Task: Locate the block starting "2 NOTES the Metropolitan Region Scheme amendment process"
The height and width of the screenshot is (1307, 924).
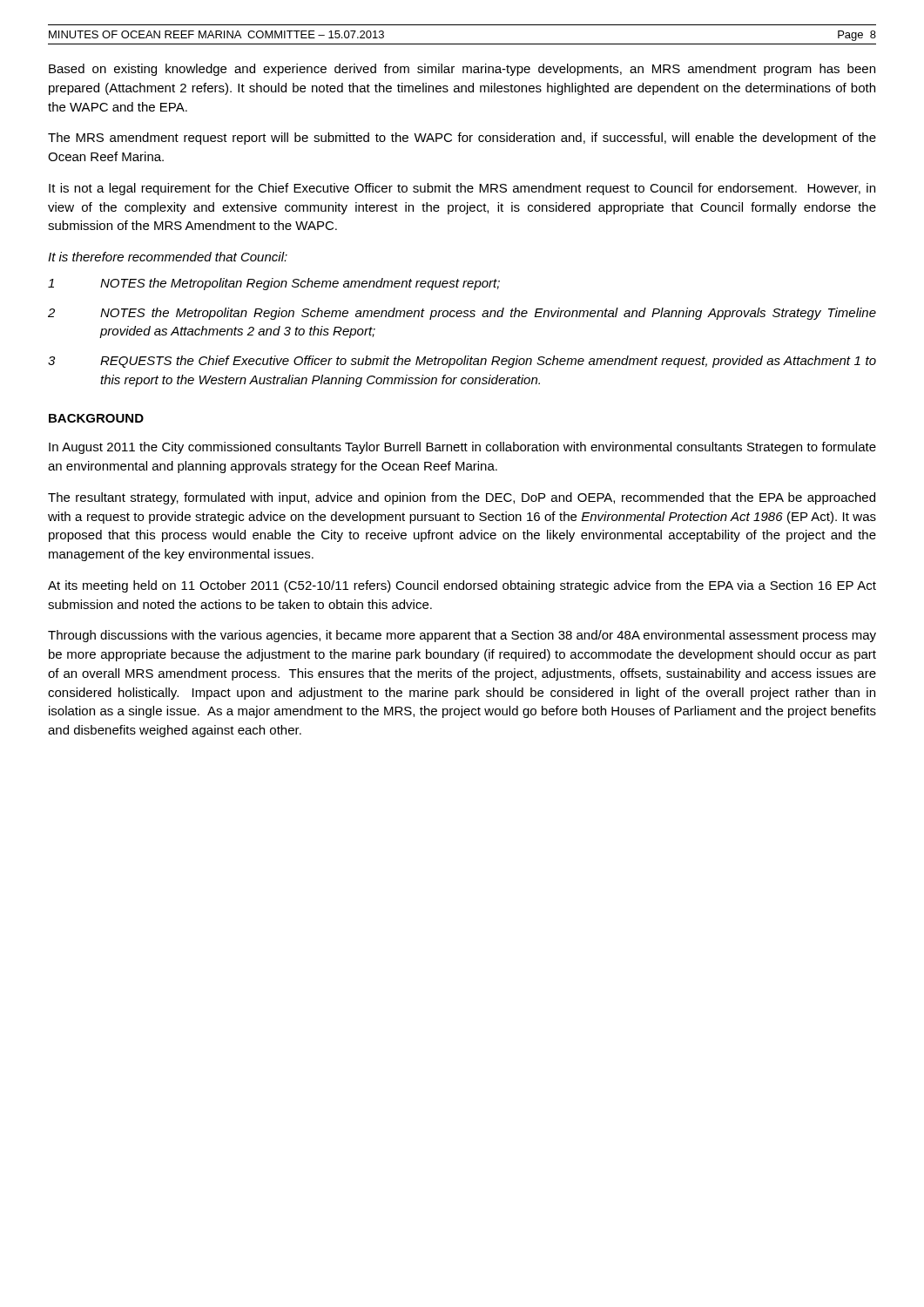Action: pos(462,322)
